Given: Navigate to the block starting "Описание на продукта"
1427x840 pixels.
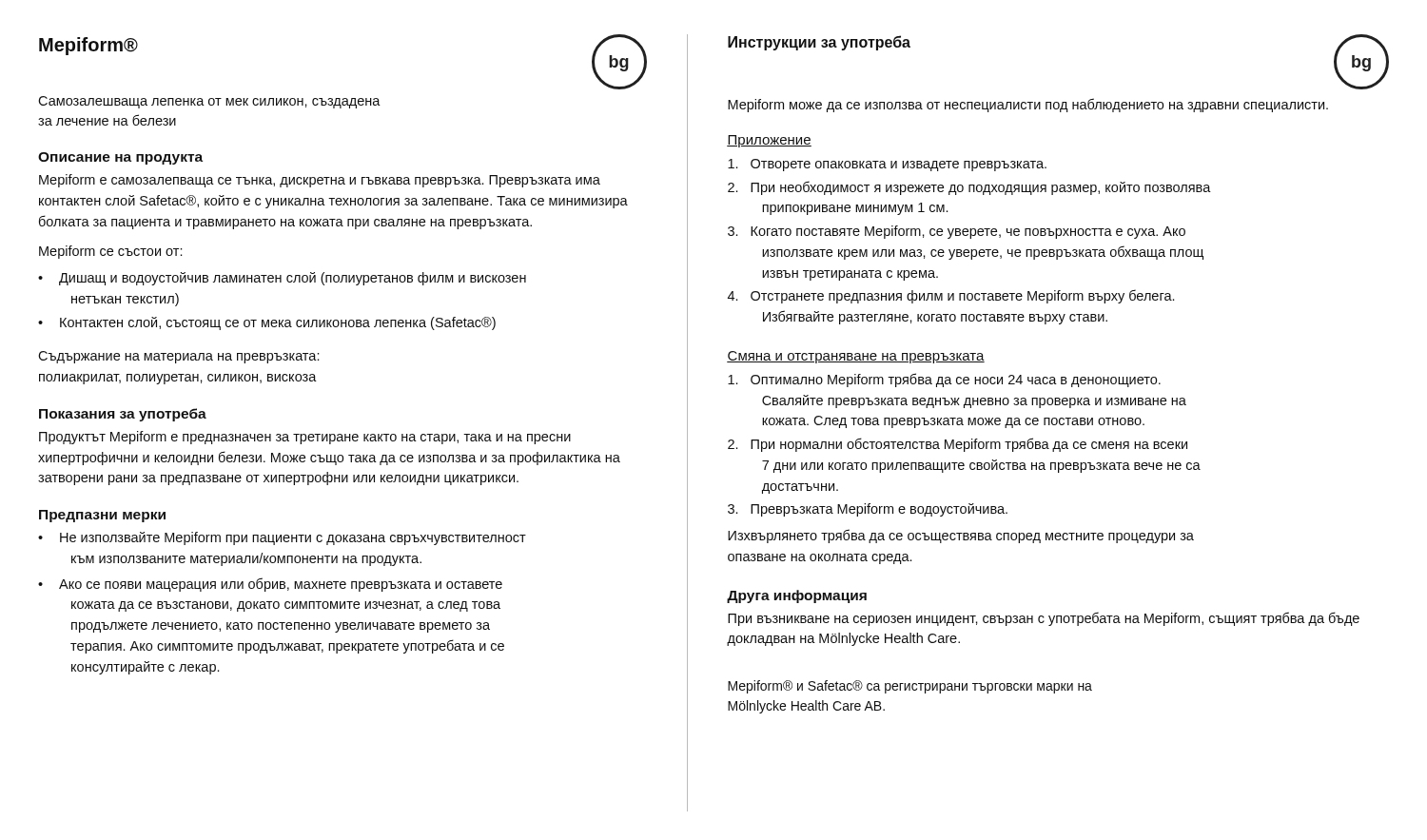Looking at the screenshot, I should [120, 157].
